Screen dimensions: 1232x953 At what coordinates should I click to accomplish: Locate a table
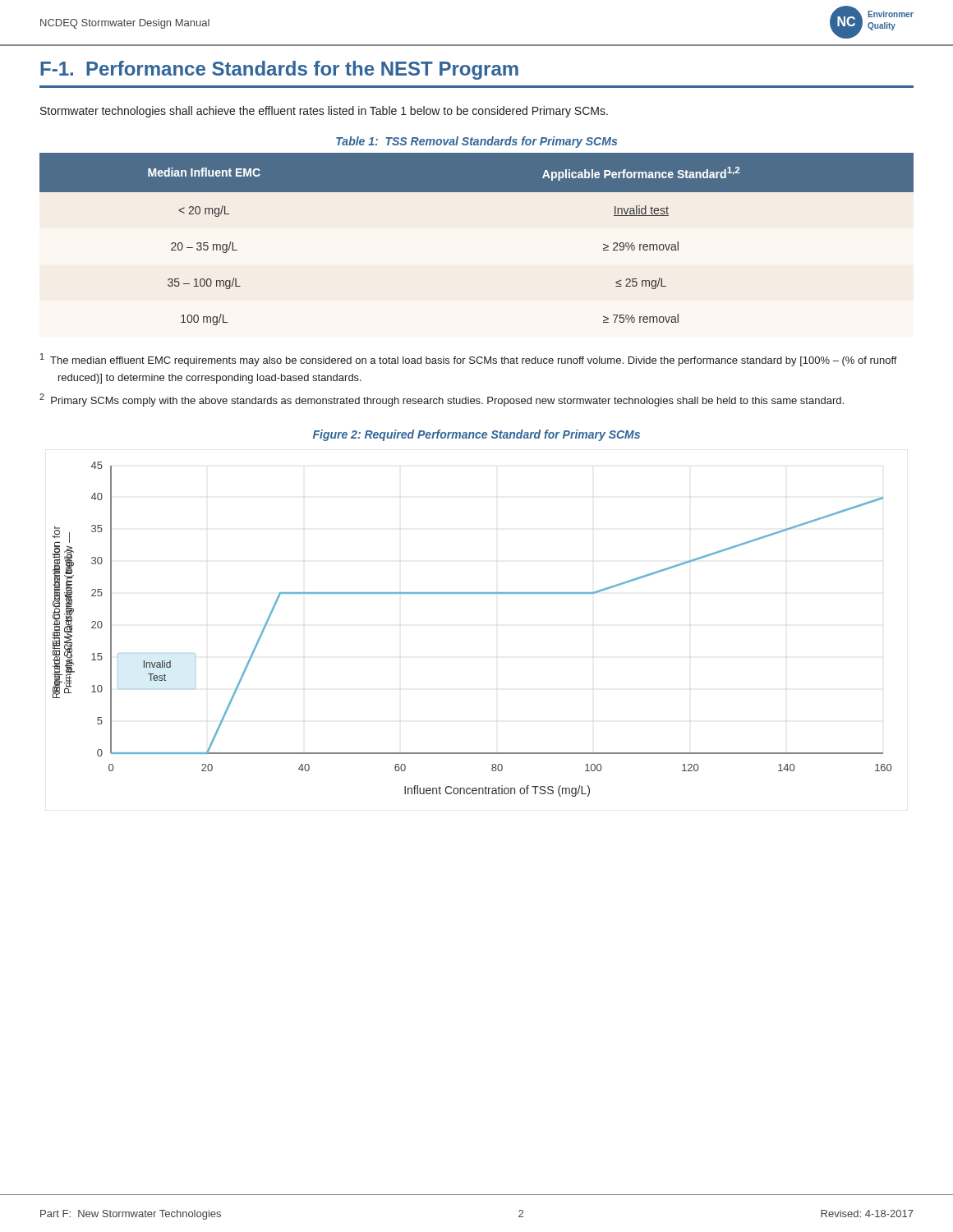coord(476,245)
